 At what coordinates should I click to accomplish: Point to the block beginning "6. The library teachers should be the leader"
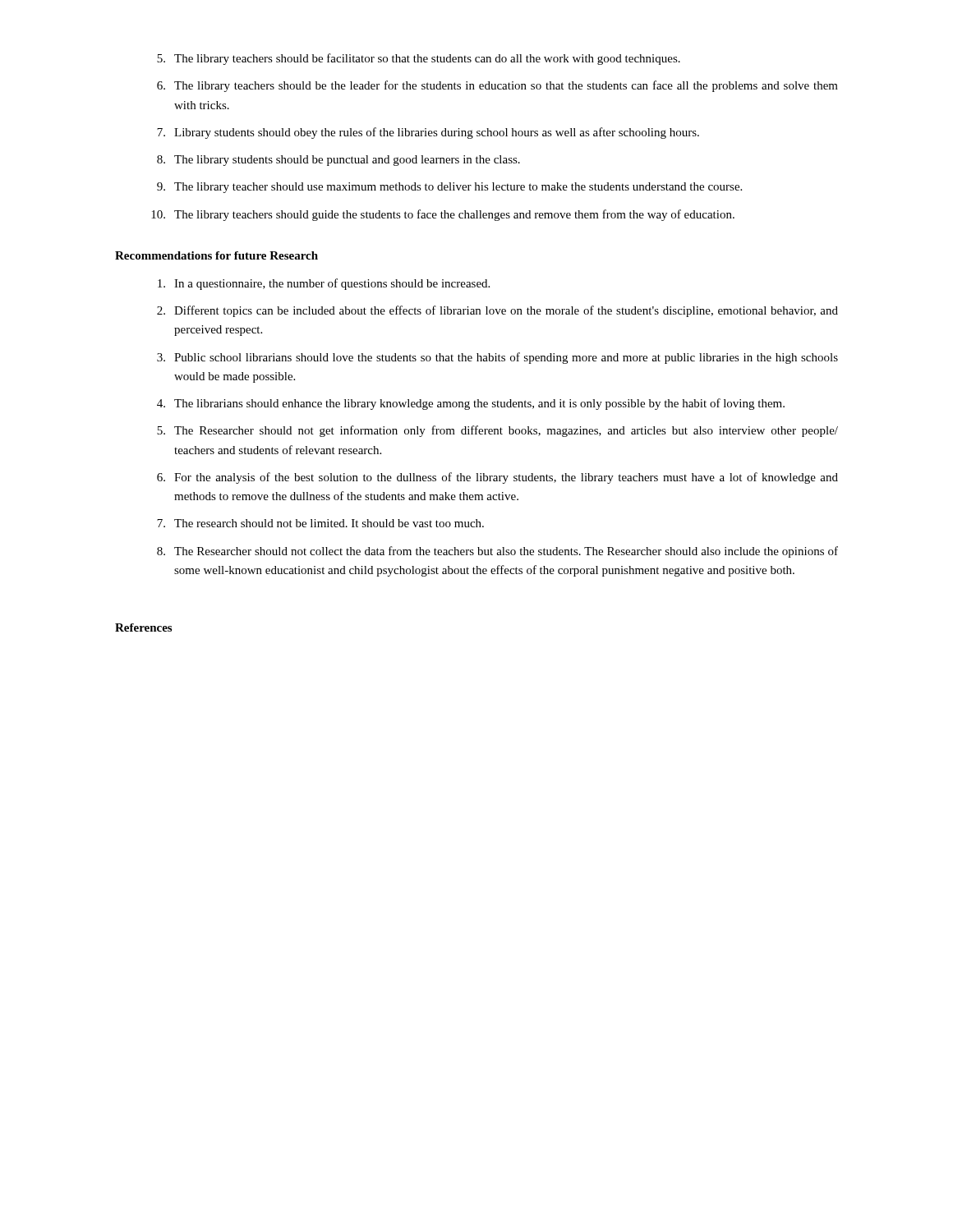click(489, 96)
